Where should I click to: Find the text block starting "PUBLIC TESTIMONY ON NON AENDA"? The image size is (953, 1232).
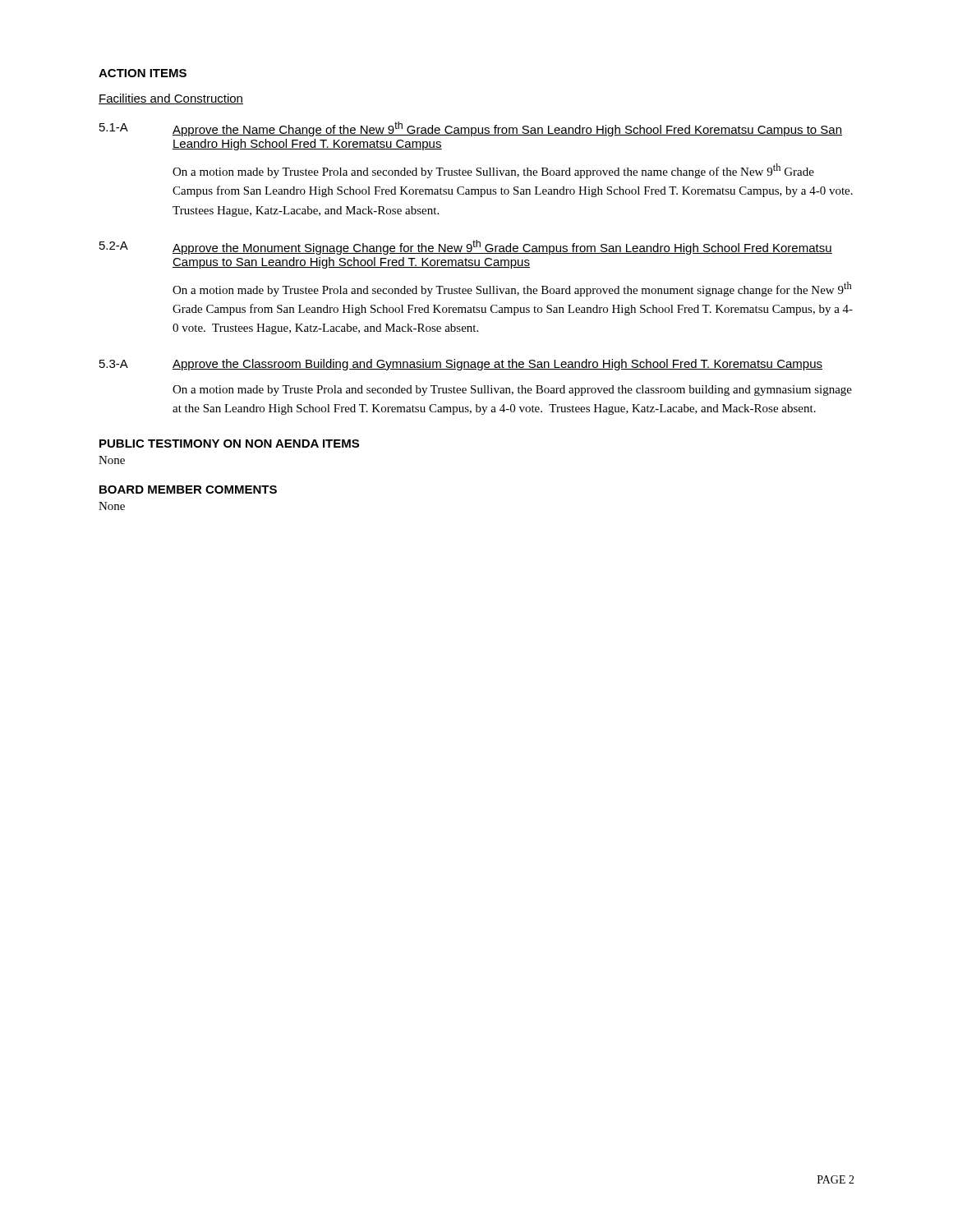click(x=229, y=443)
